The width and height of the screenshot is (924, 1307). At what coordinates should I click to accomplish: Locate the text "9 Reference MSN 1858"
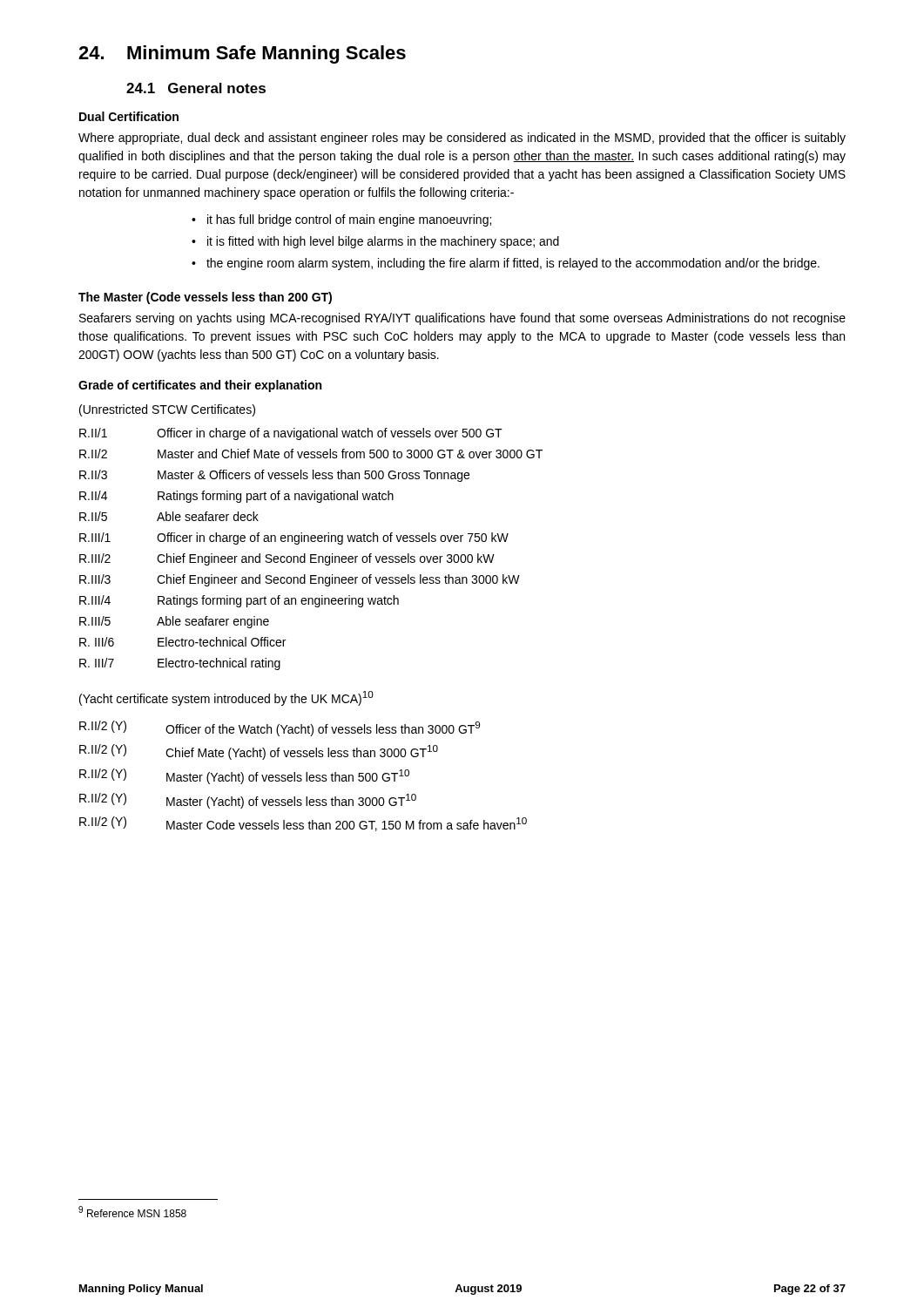point(148,1210)
